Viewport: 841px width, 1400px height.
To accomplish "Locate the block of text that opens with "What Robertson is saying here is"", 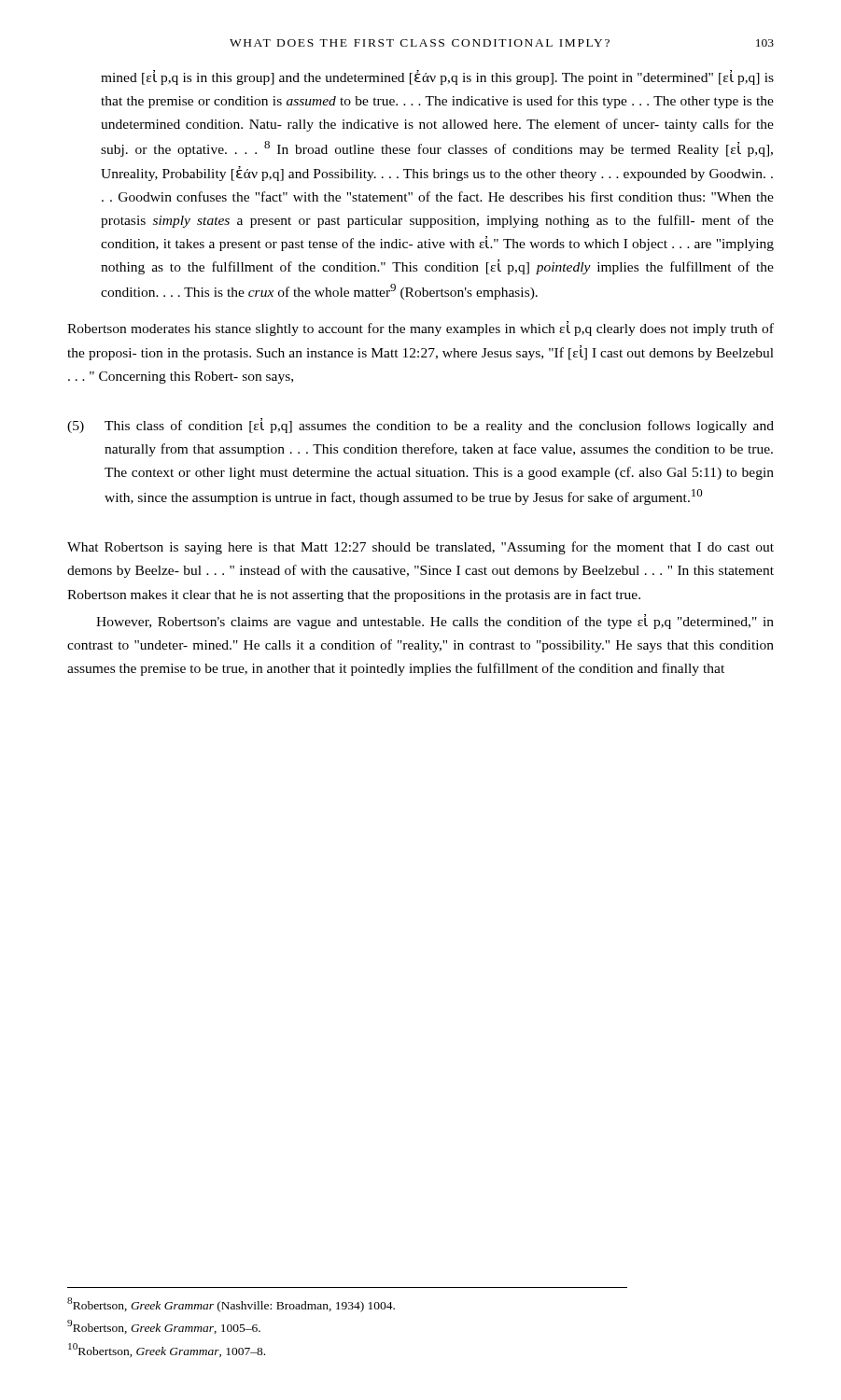I will (420, 570).
